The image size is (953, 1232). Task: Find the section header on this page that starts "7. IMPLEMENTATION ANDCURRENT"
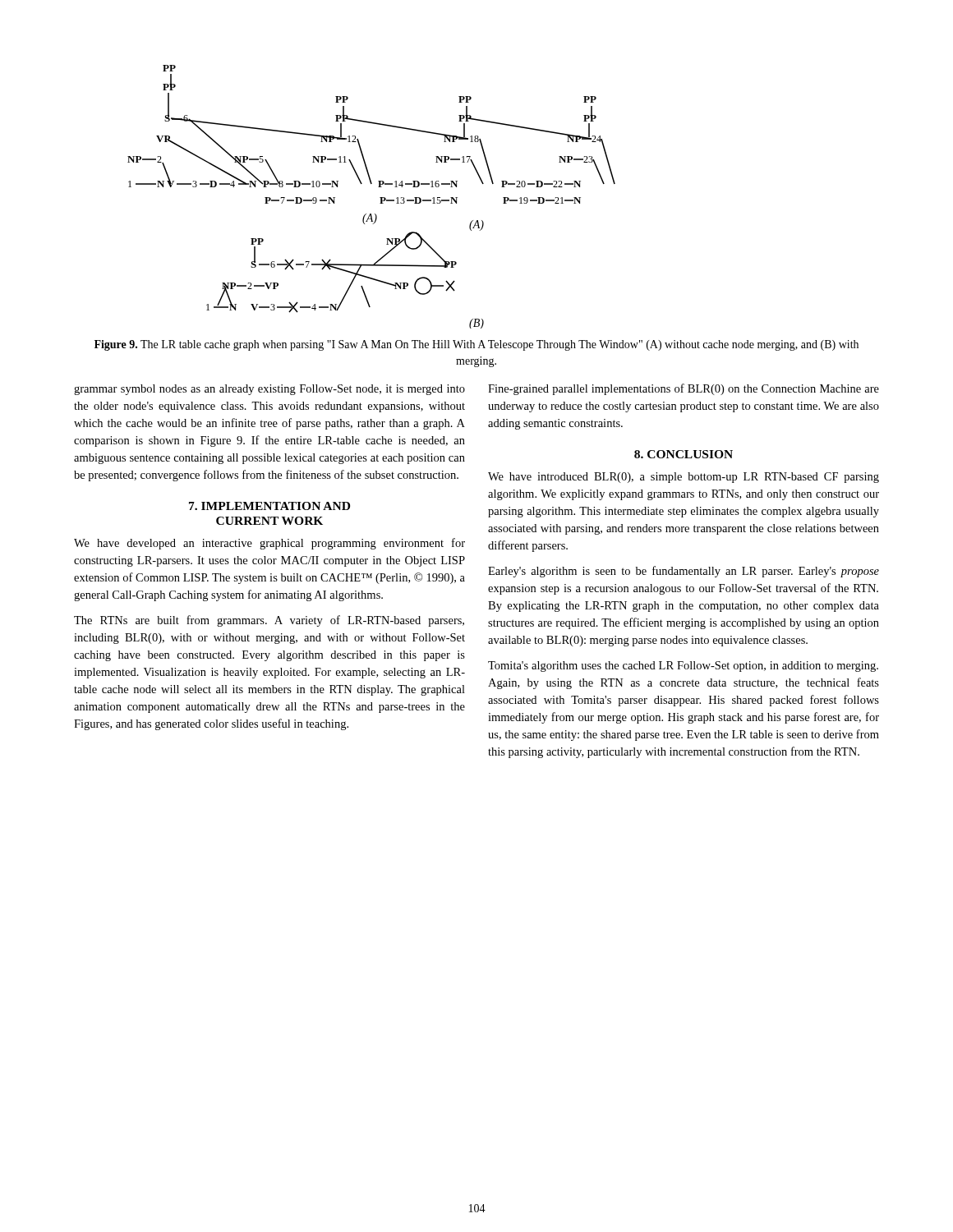[x=269, y=513]
